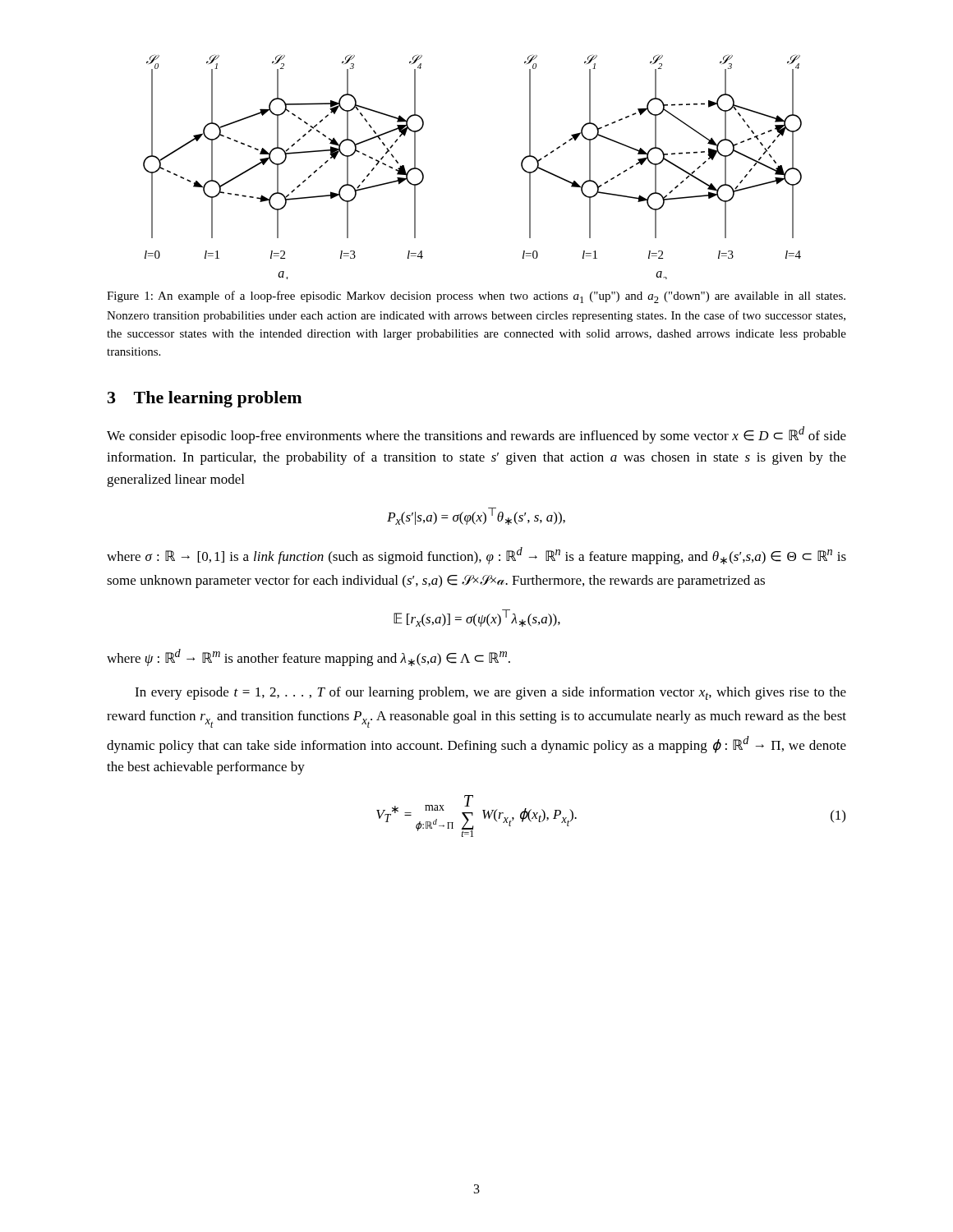Screen dimensions: 1232x953
Task: Navigate to the passage starting "Figure 1: An example of a loop-free"
Action: pos(476,323)
